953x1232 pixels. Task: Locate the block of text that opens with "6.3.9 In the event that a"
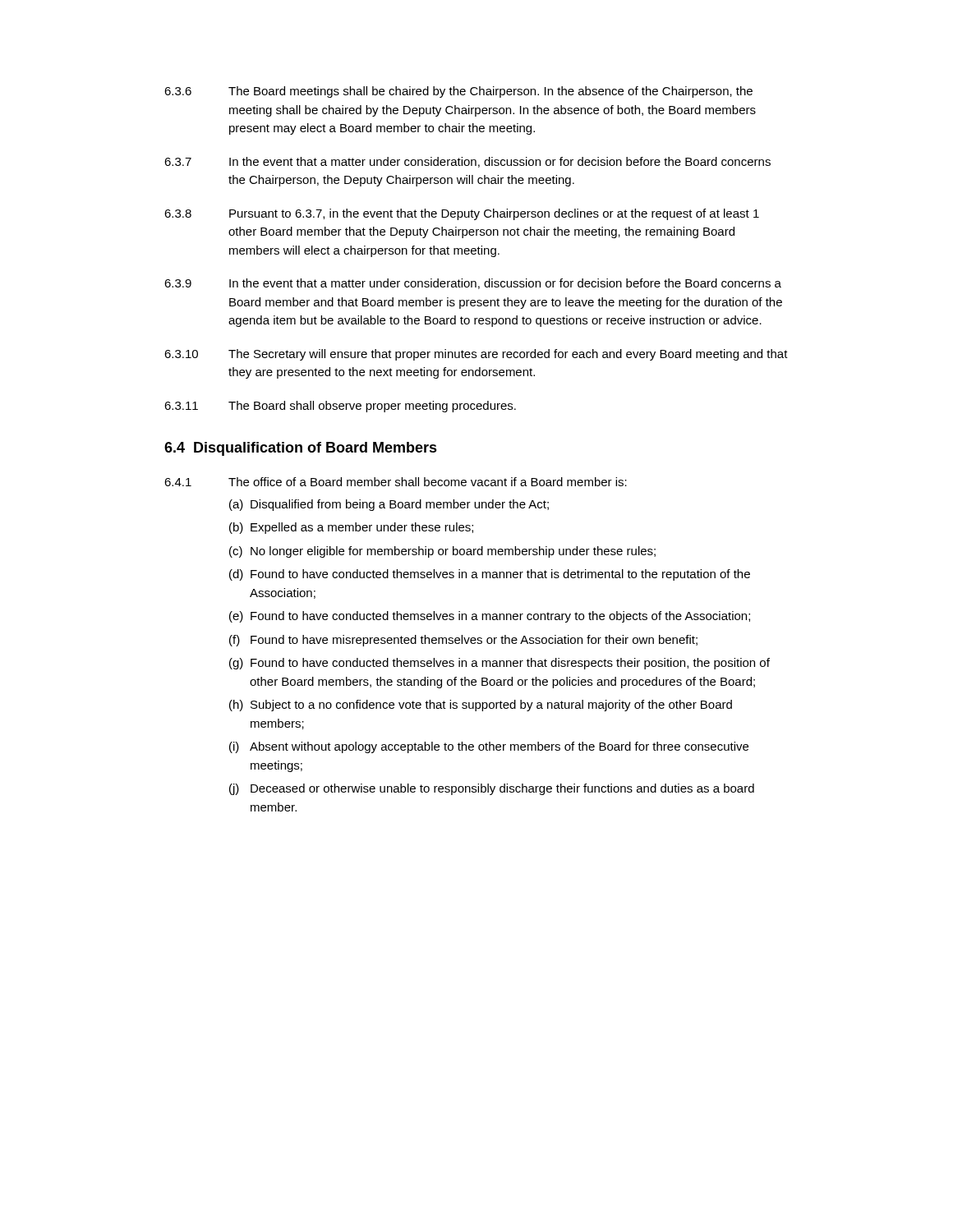(476, 302)
